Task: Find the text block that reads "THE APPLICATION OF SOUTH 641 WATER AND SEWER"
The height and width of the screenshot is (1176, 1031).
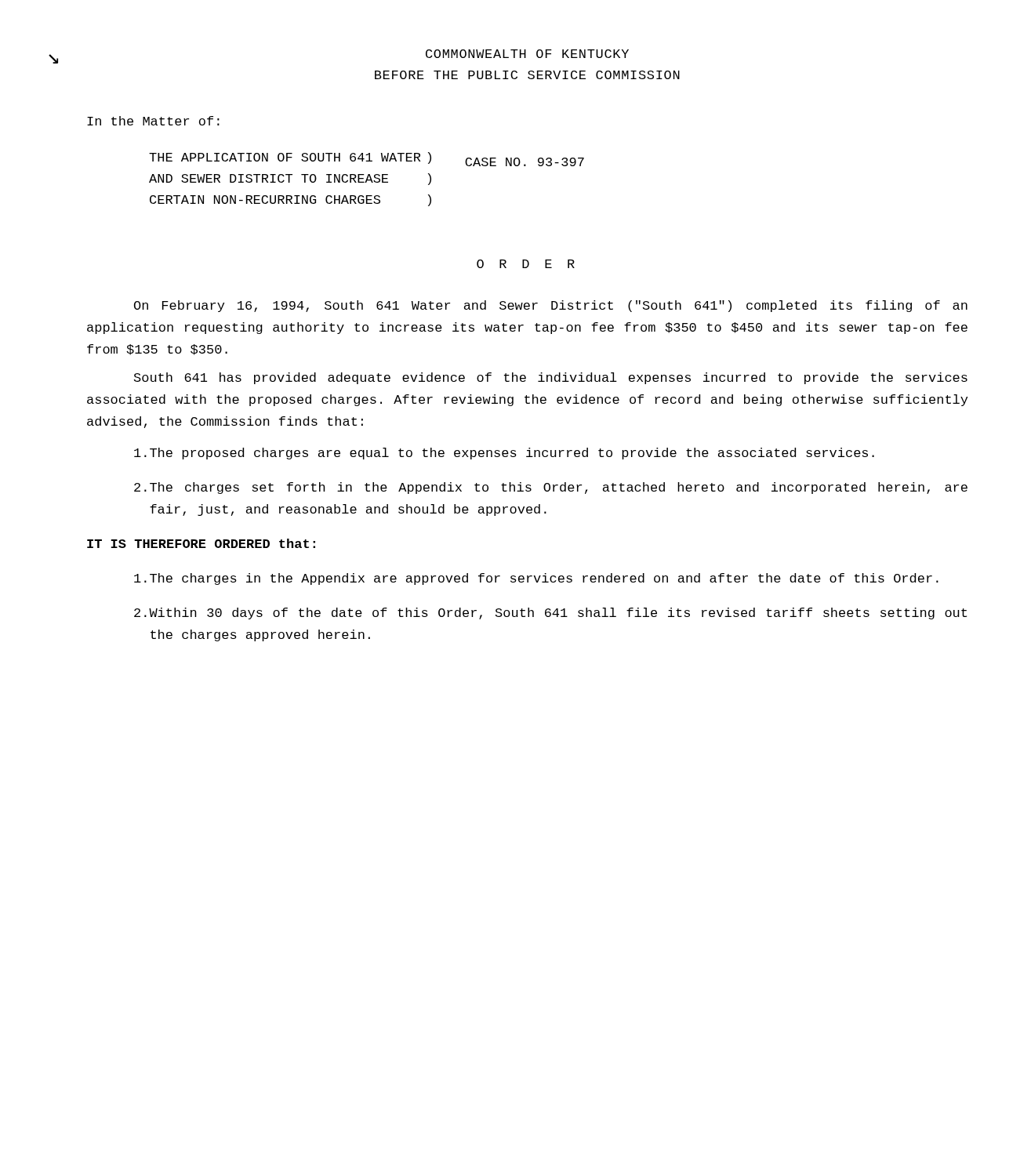Action: 367,179
